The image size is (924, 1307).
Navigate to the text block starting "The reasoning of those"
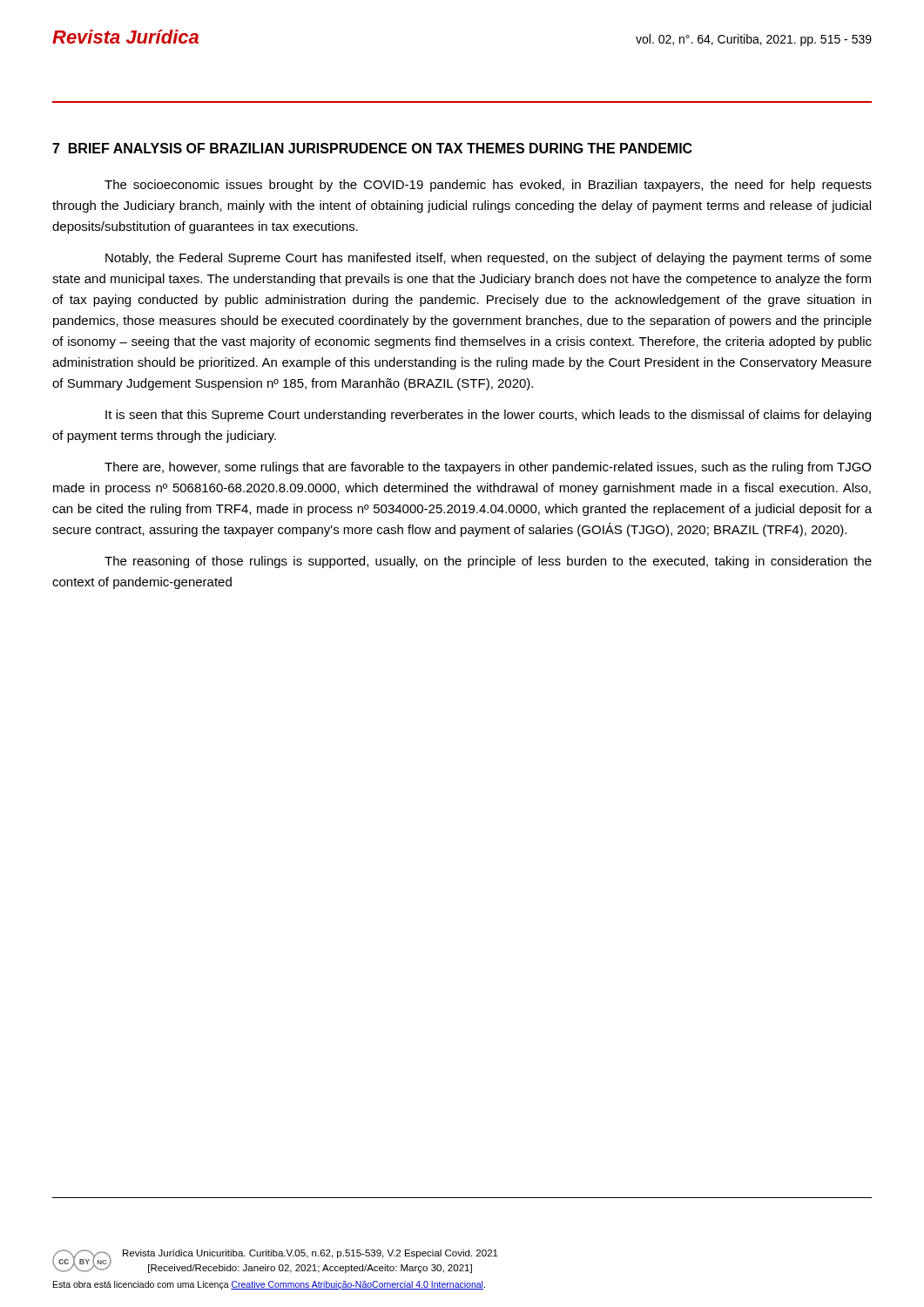coord(462,571)
